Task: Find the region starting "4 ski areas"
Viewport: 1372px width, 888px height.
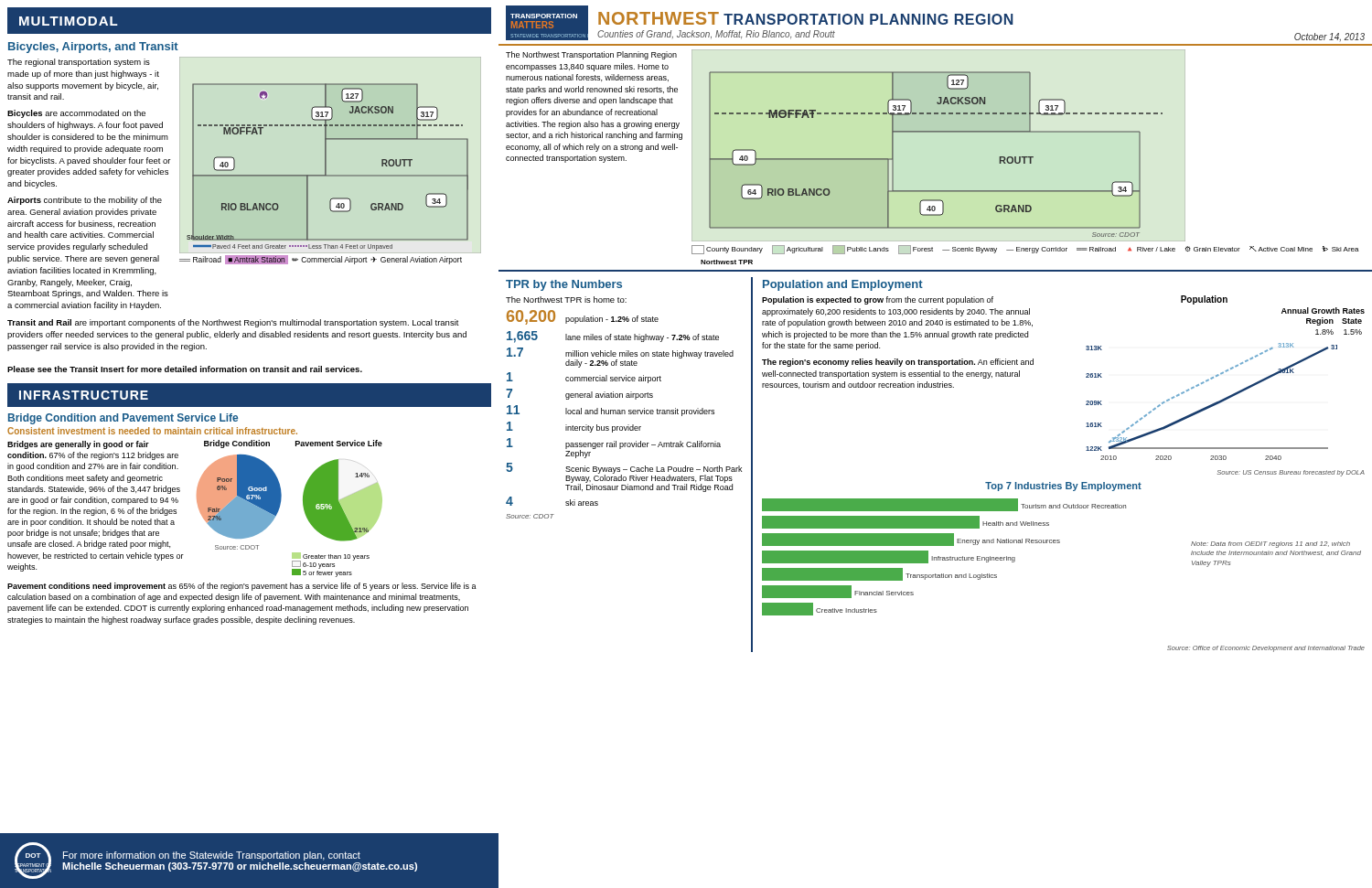Action: (510, 501)
